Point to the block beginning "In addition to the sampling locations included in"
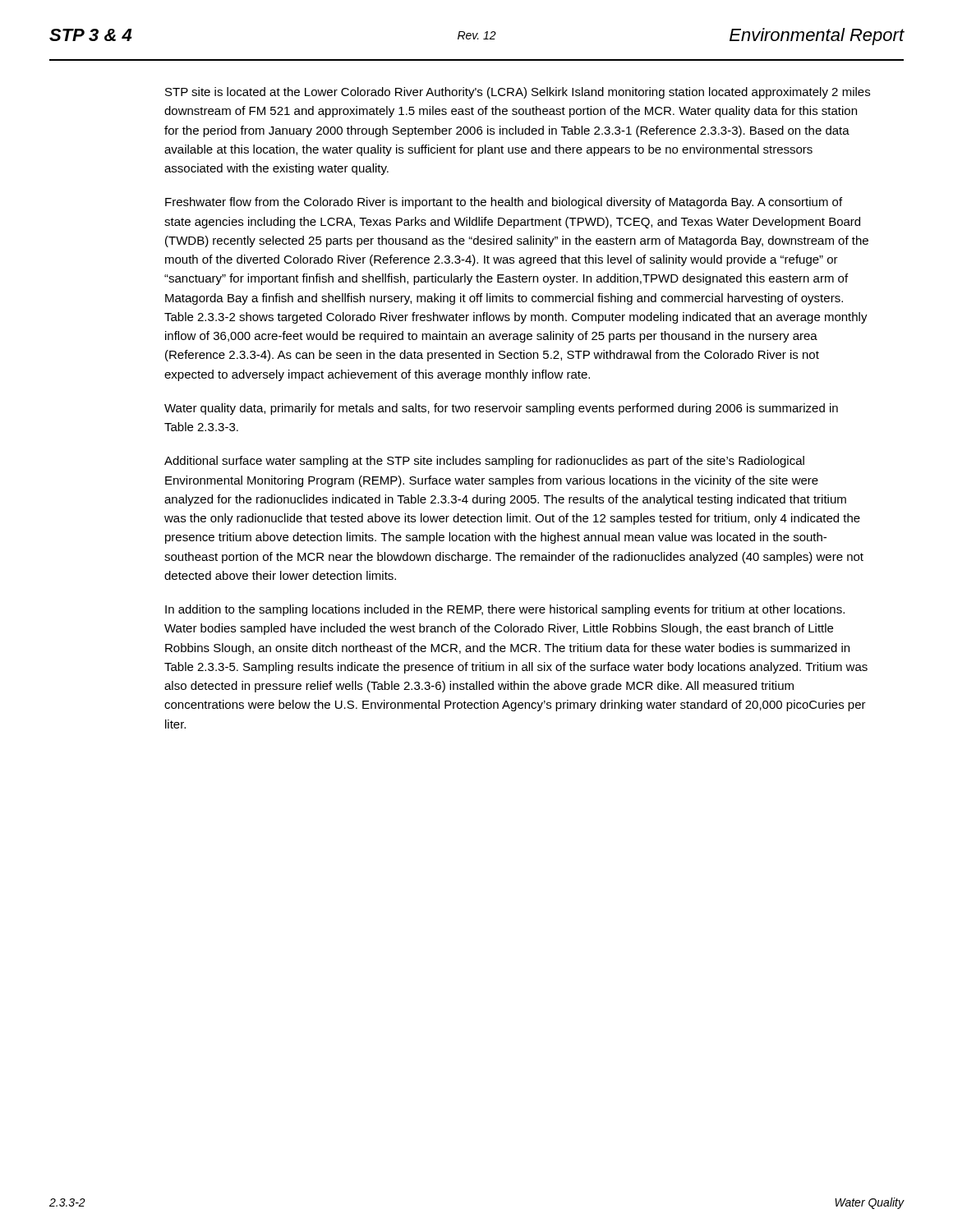 pyautogui.click(x=516, y=666)
